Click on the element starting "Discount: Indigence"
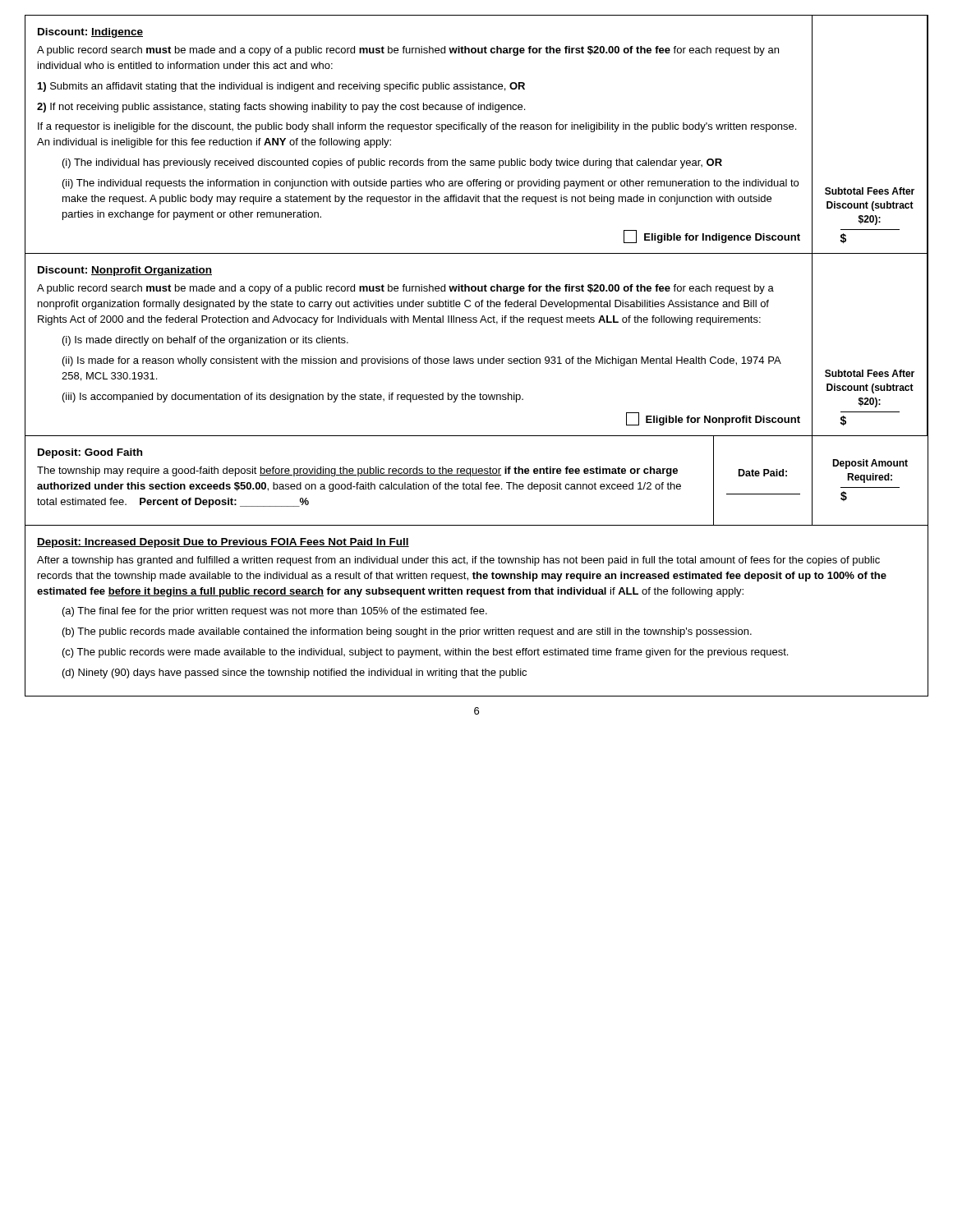This screenshot has height=1232, width=953. coord(90,32)
